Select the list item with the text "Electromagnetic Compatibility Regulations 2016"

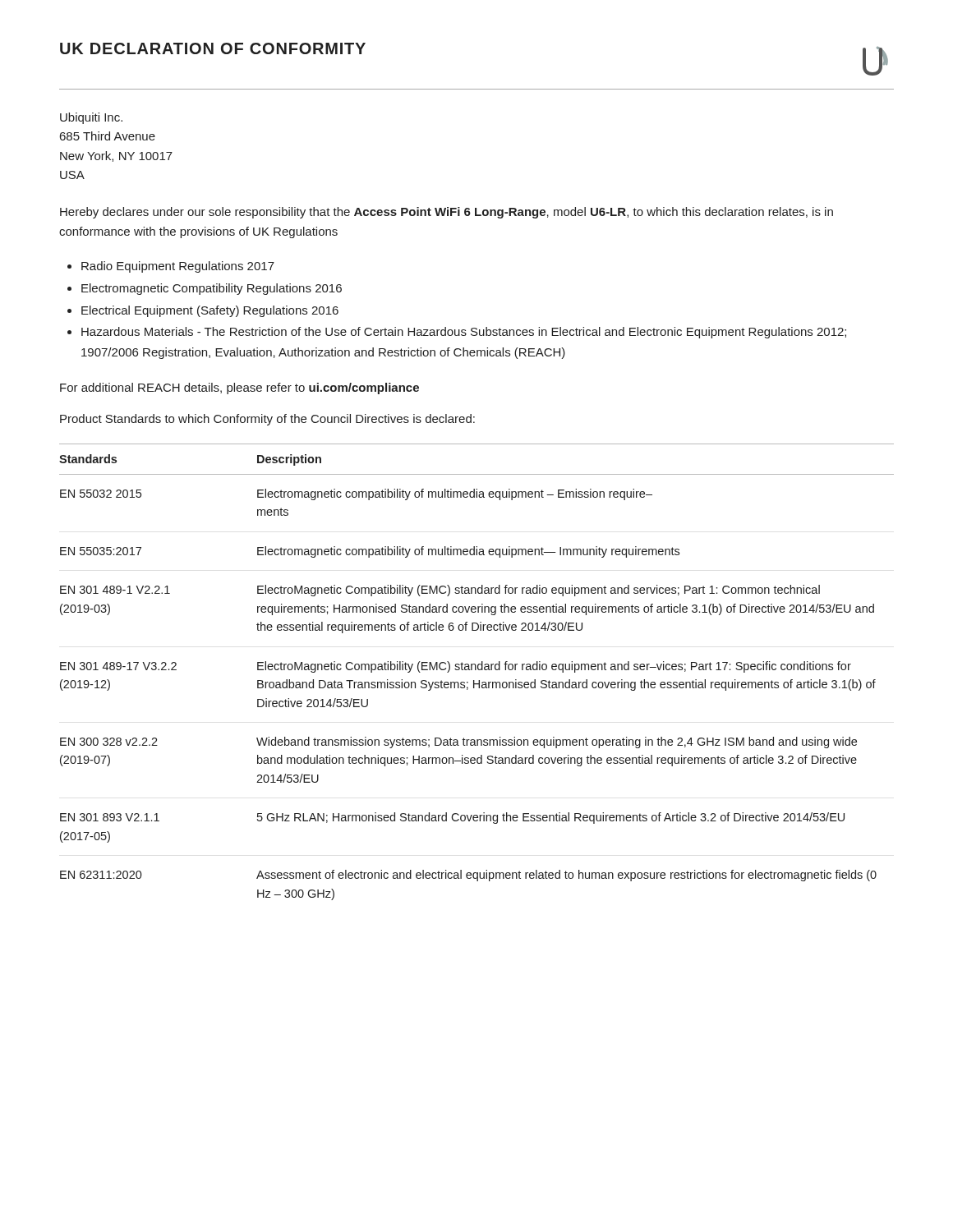(x=211, y=288)
